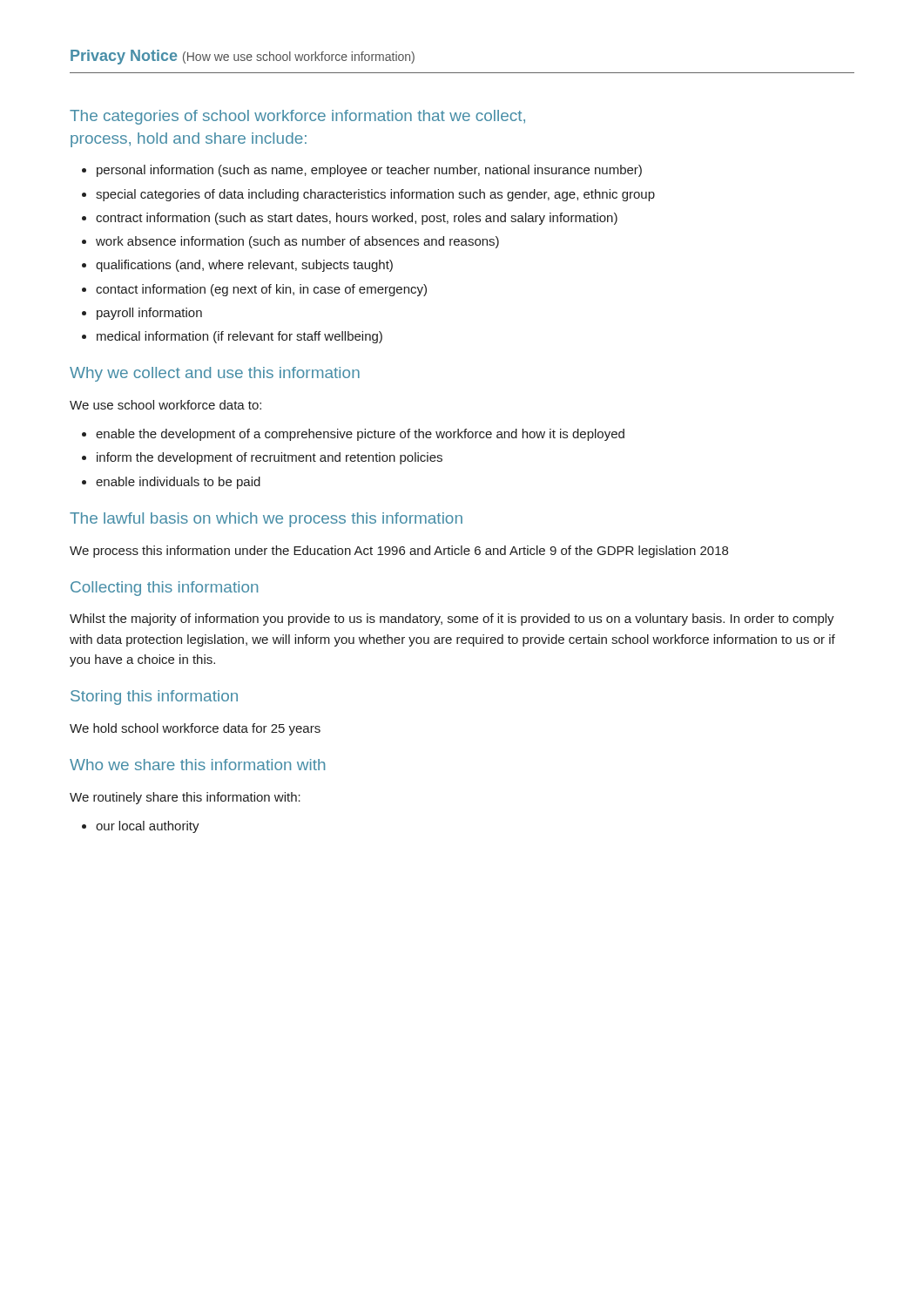Click on the section header that reads "Why we collect and use this"

(215, 373)
